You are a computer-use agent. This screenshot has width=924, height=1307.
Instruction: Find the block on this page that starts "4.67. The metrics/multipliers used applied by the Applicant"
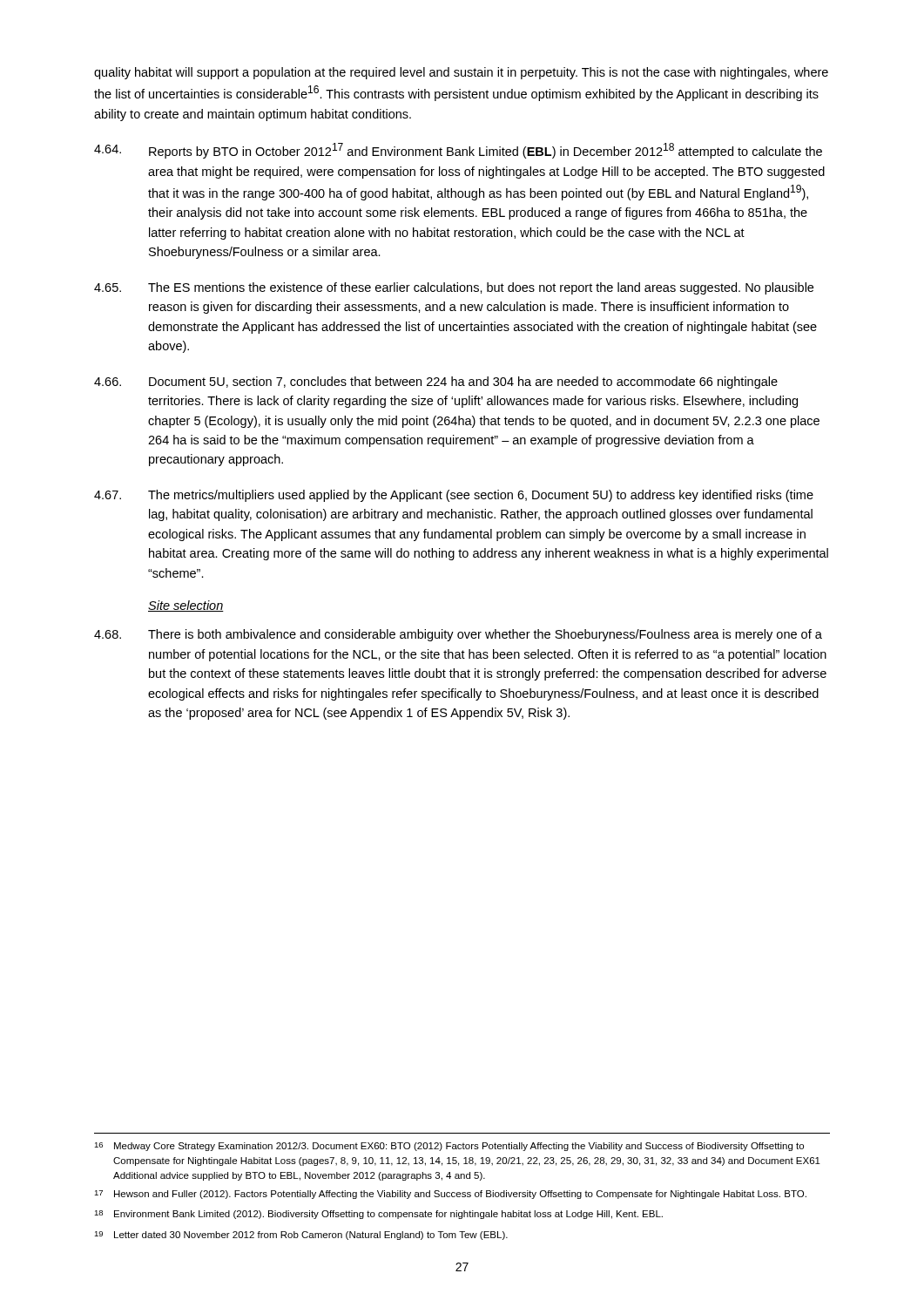(462, 534)
